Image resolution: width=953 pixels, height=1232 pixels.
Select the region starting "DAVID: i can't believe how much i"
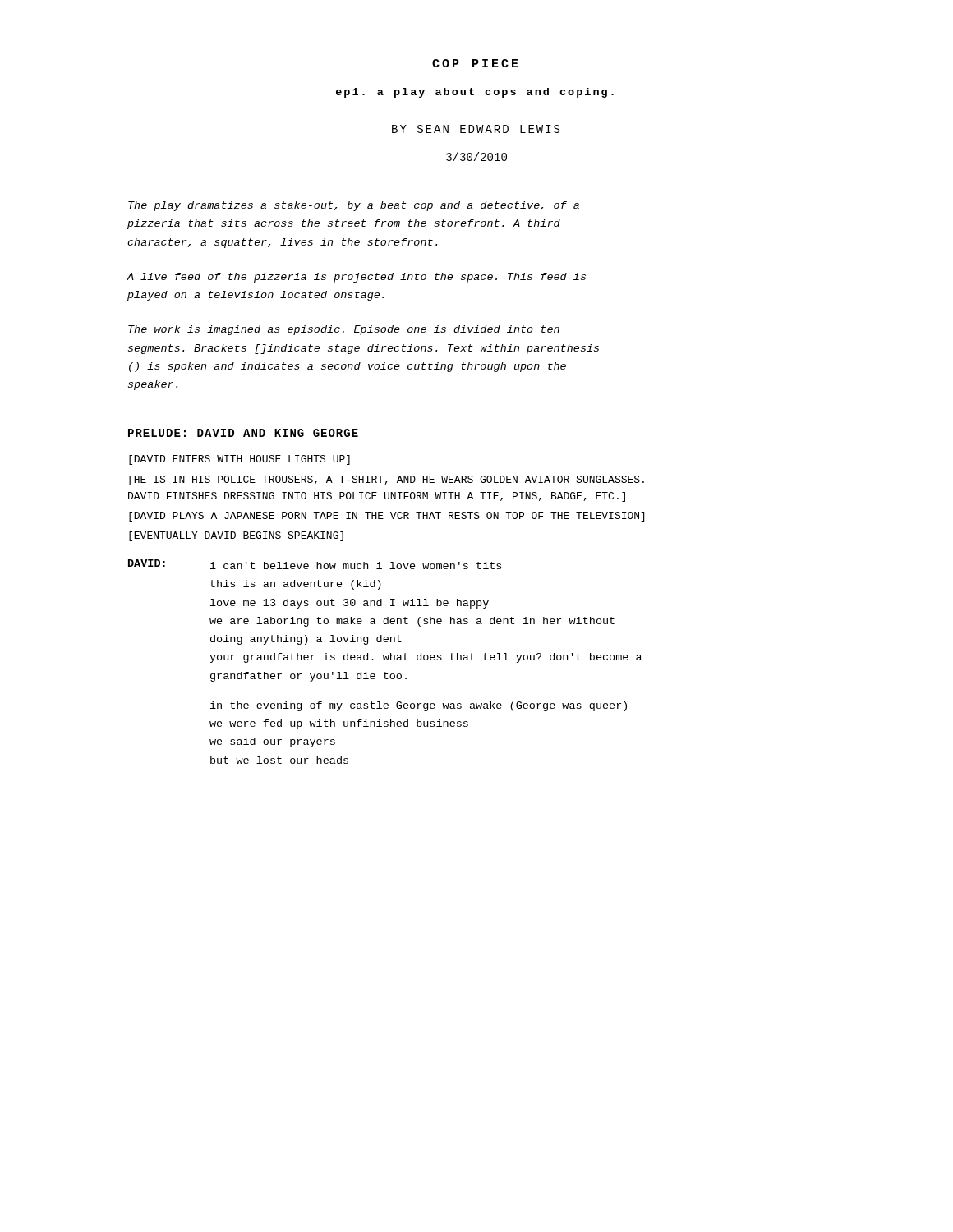[385, 664]
